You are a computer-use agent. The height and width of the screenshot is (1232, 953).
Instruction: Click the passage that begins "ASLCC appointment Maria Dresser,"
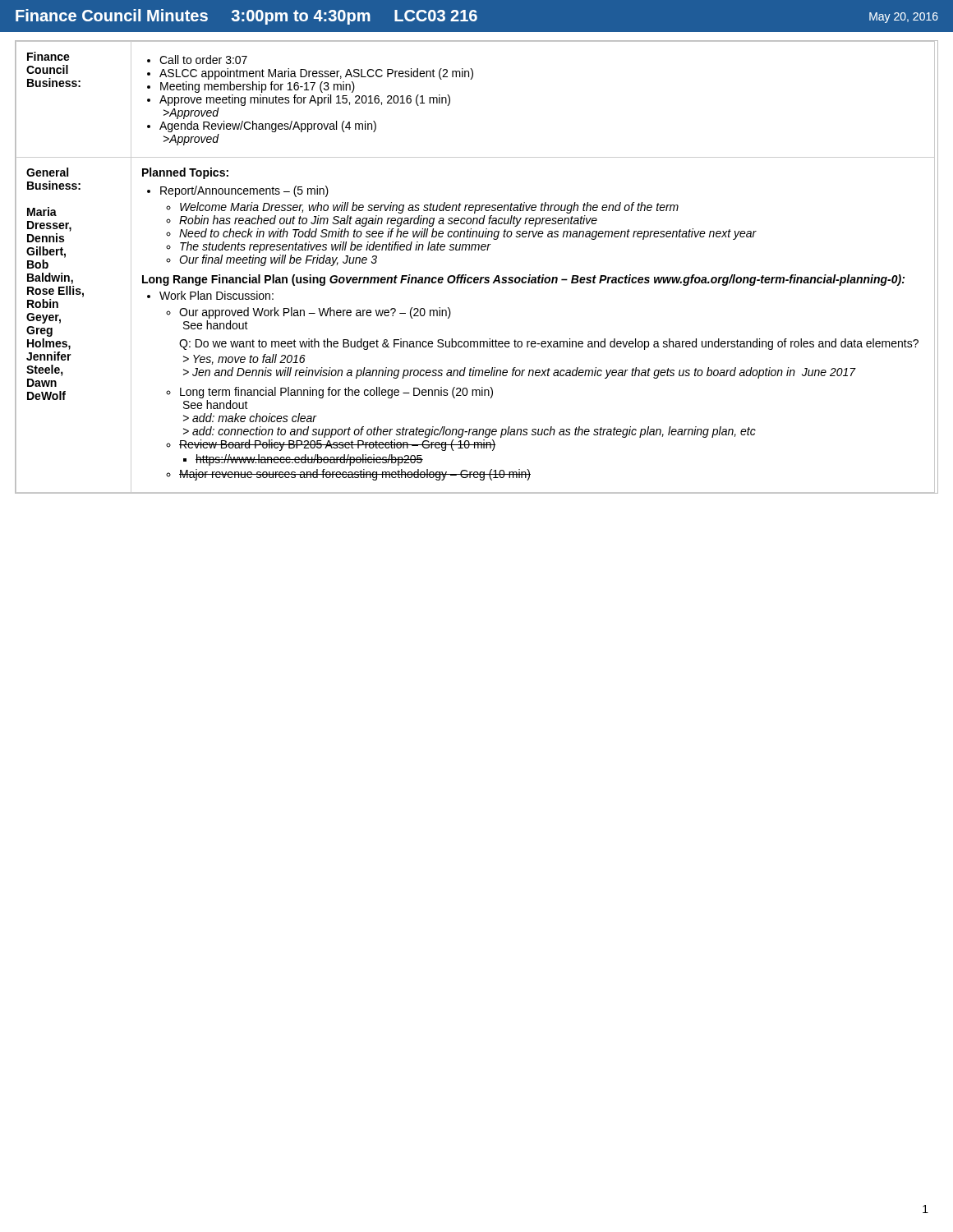click(317, 73)
